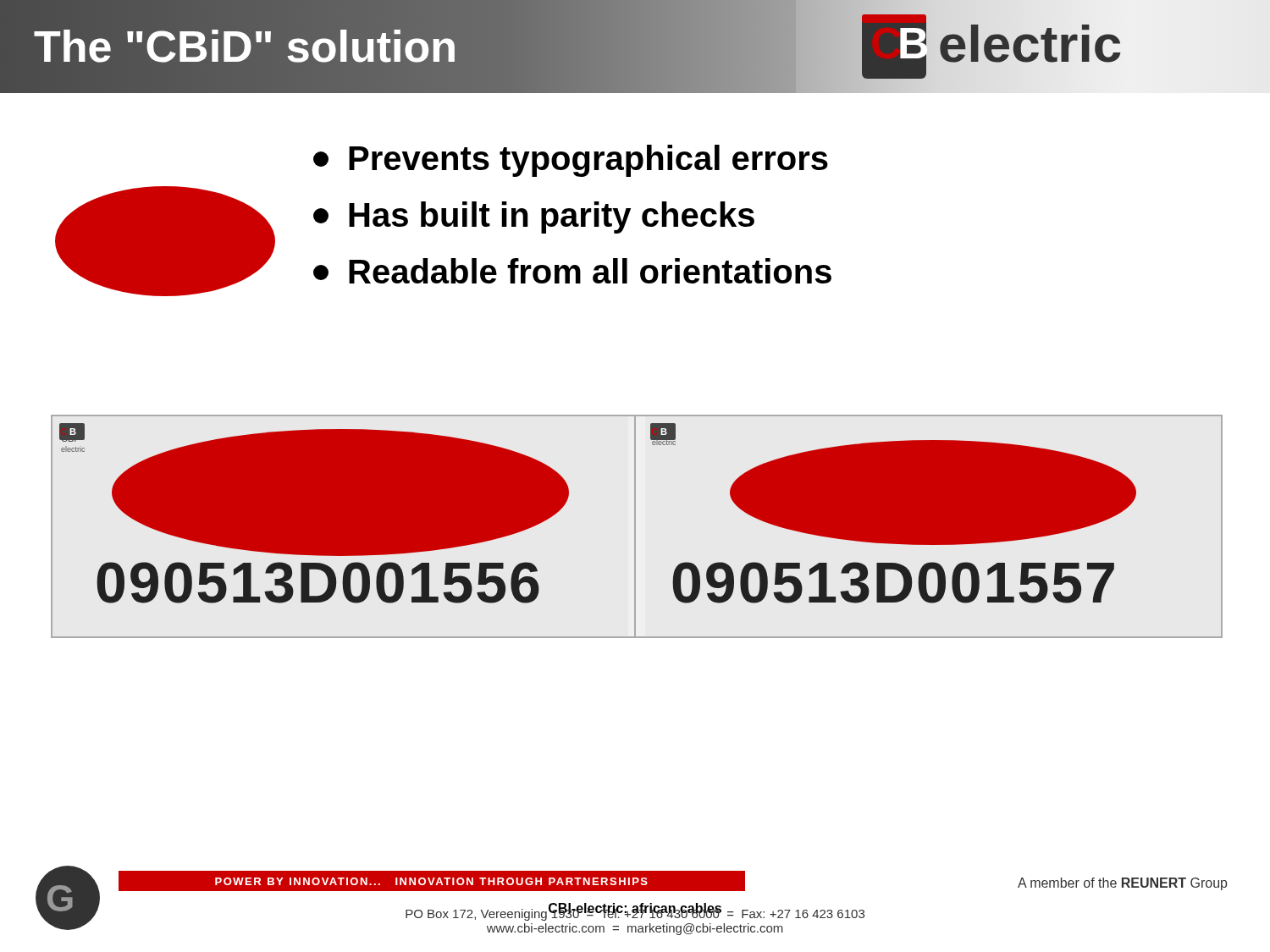Locate the illustration
This screenshot has width=1270, height=952.
coord(165,241)
